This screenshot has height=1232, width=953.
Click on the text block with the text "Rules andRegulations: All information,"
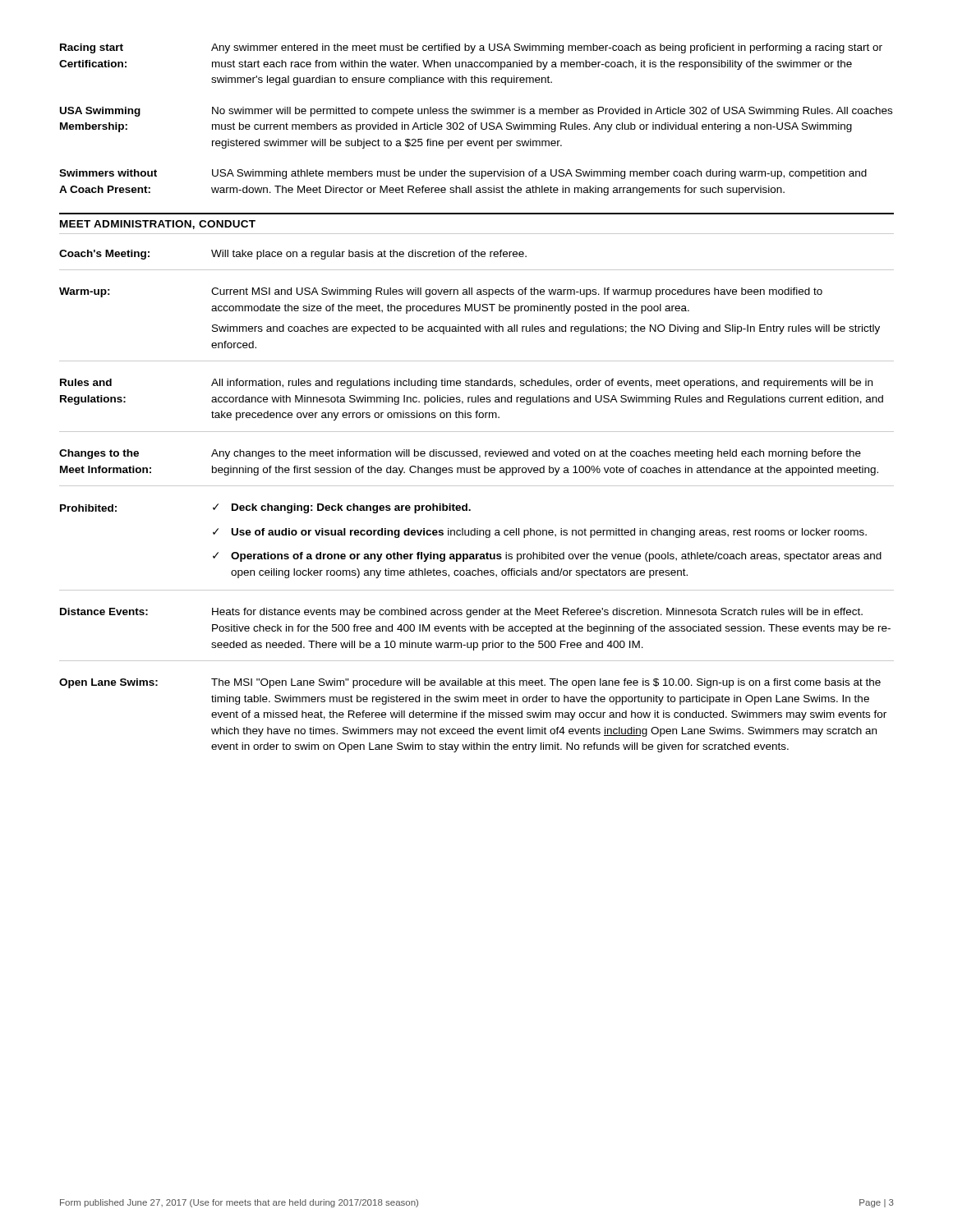[x=476, y=399]
